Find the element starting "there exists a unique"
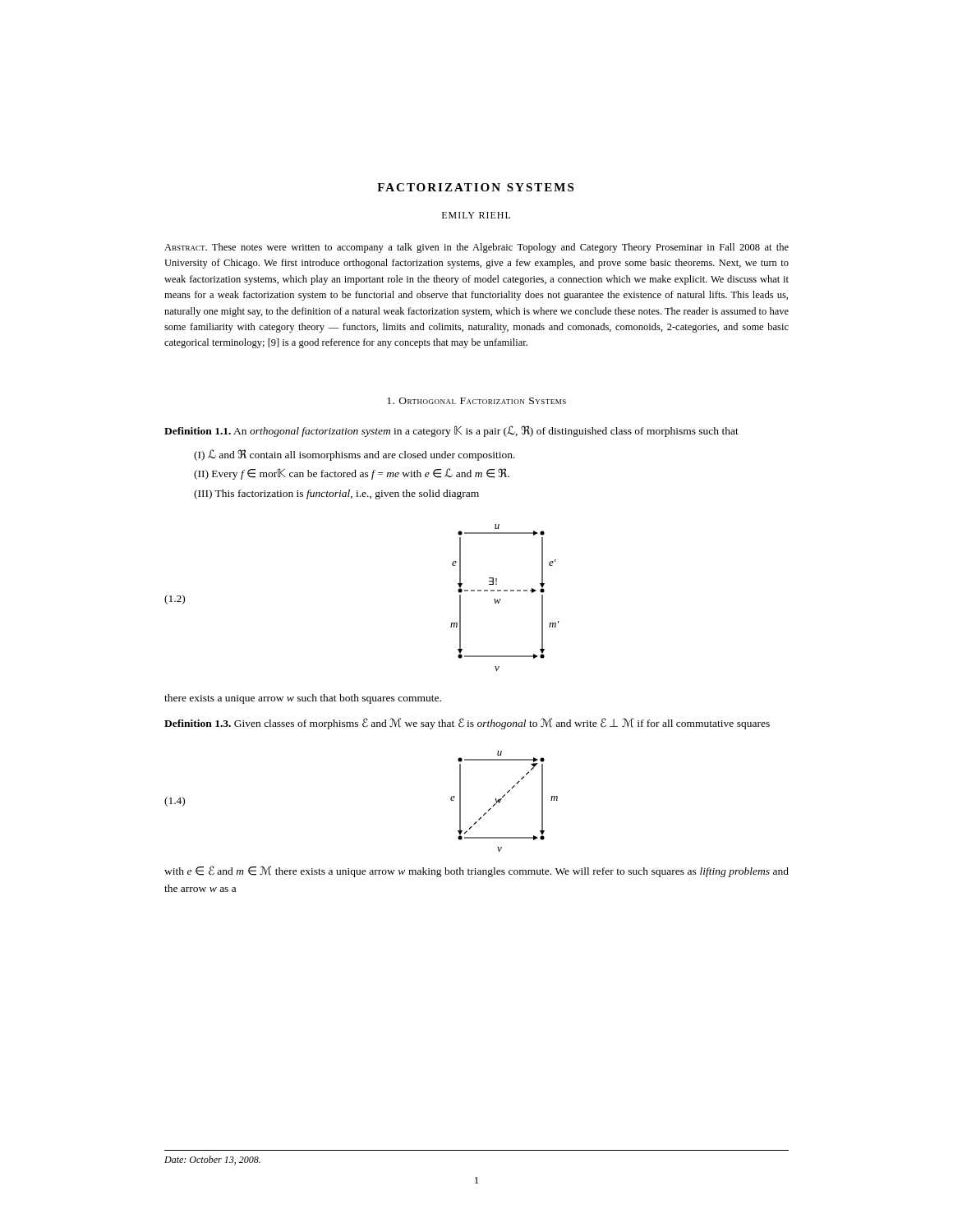This screenshot has width=953, height=1232. tap(303, 698)
